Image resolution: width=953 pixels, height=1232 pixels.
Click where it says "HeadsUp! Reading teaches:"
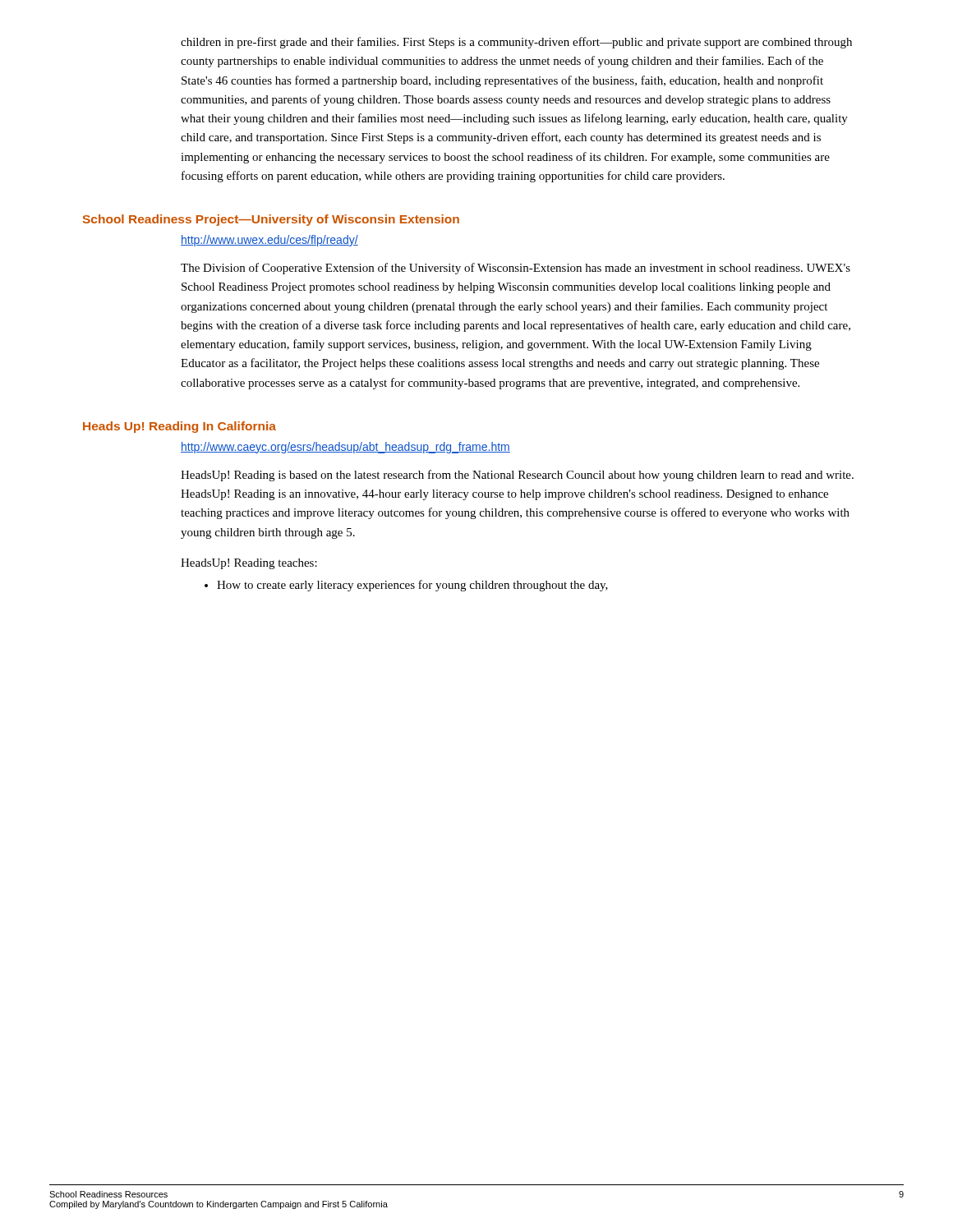(249, 564)
